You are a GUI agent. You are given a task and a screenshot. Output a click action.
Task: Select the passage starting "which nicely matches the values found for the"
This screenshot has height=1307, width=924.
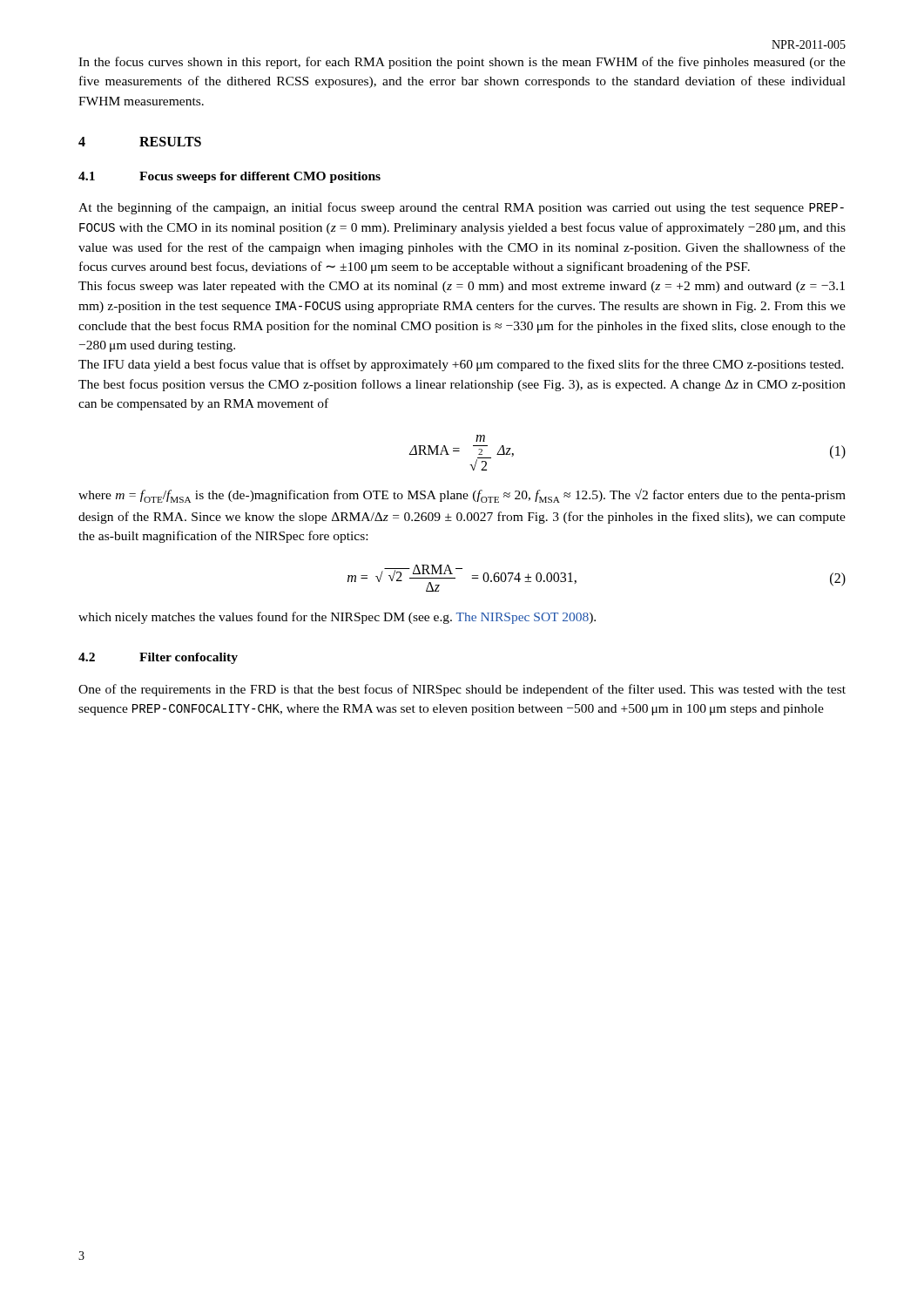point(338,616)
